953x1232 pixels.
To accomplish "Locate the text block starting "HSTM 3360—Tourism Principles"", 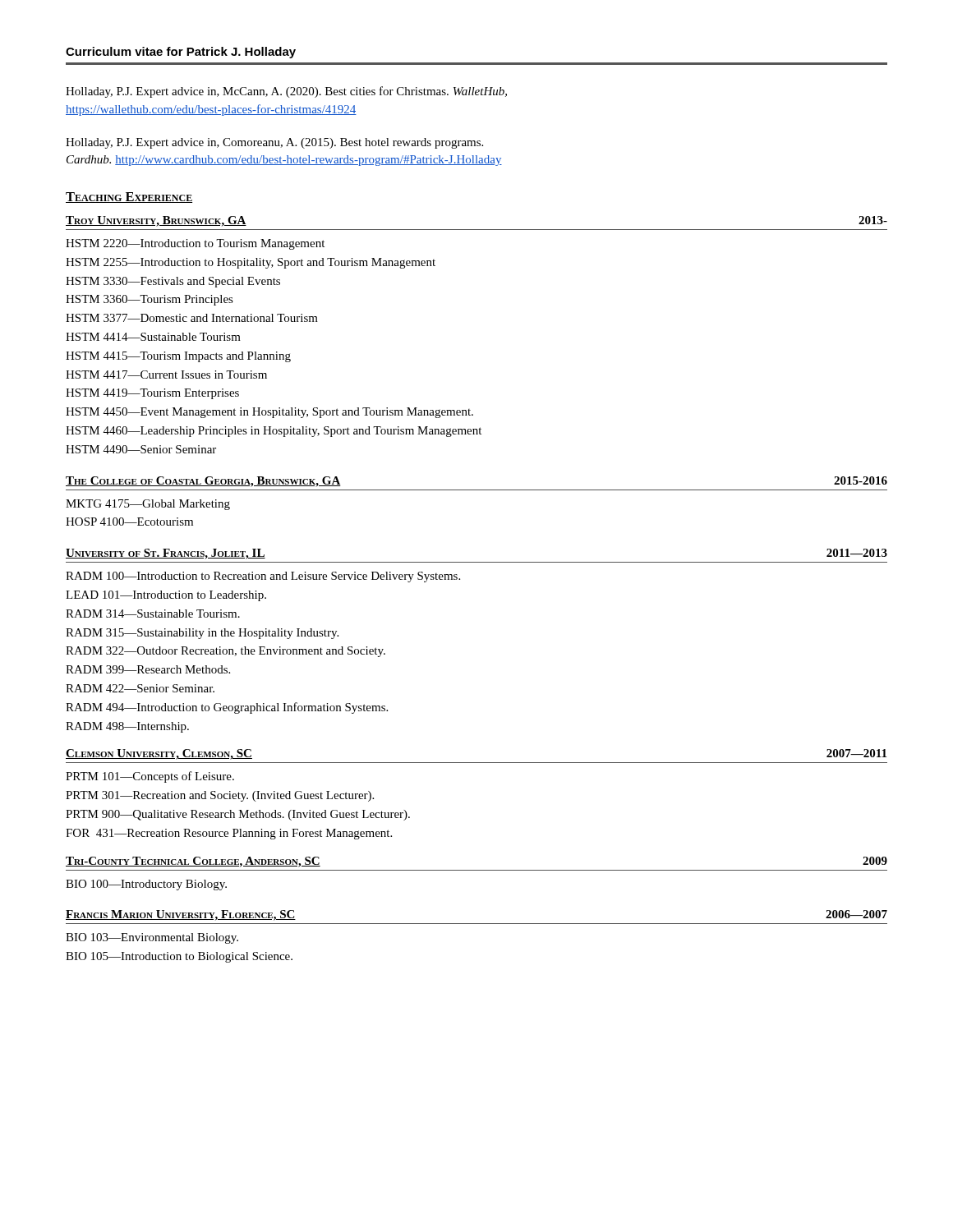I will click(150, 299).
